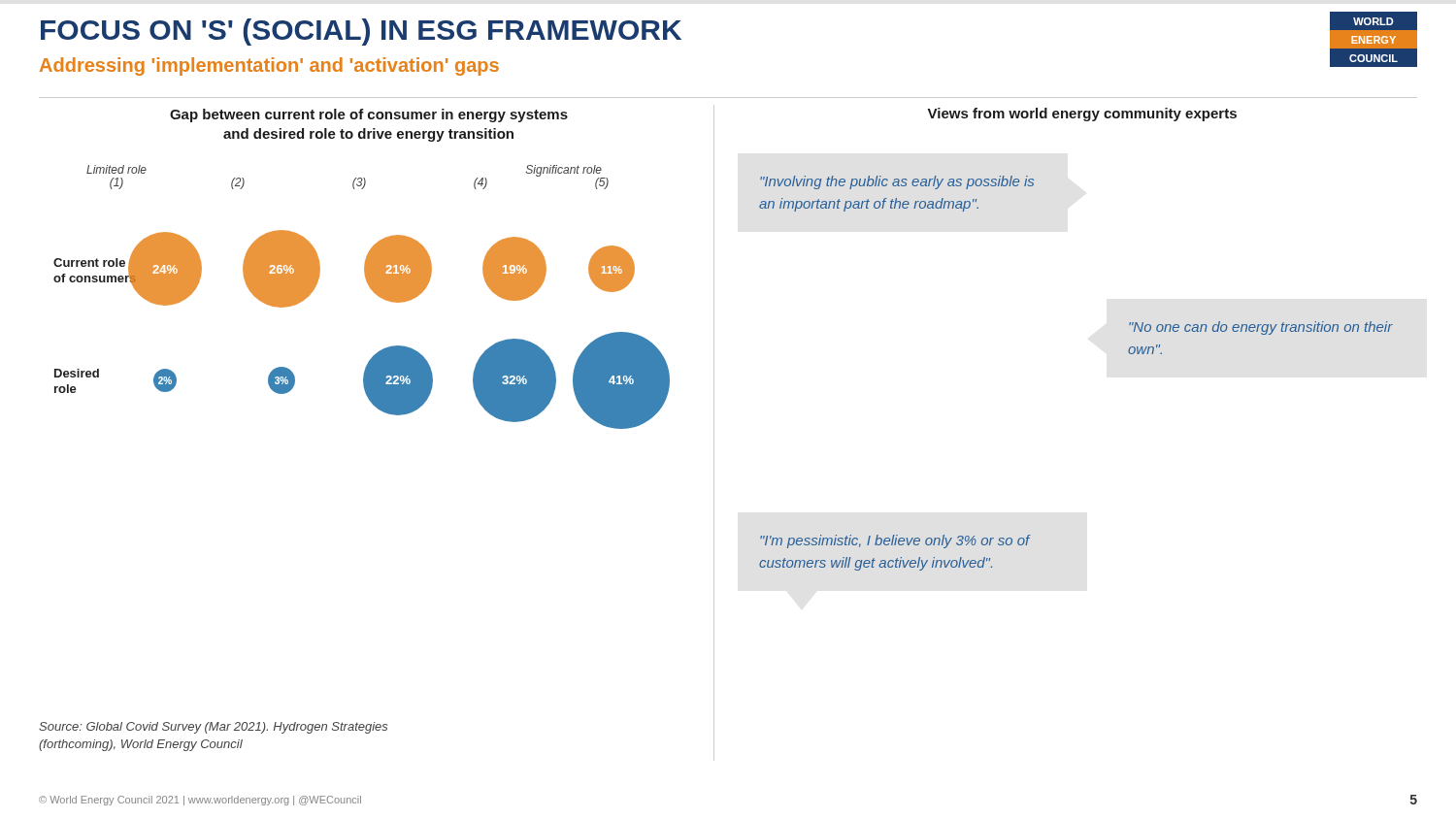Navigate to the block starting "Gap between current role of consumer"
The width and height of the screenshot is (1456, 819).
[x=369, y=123]
